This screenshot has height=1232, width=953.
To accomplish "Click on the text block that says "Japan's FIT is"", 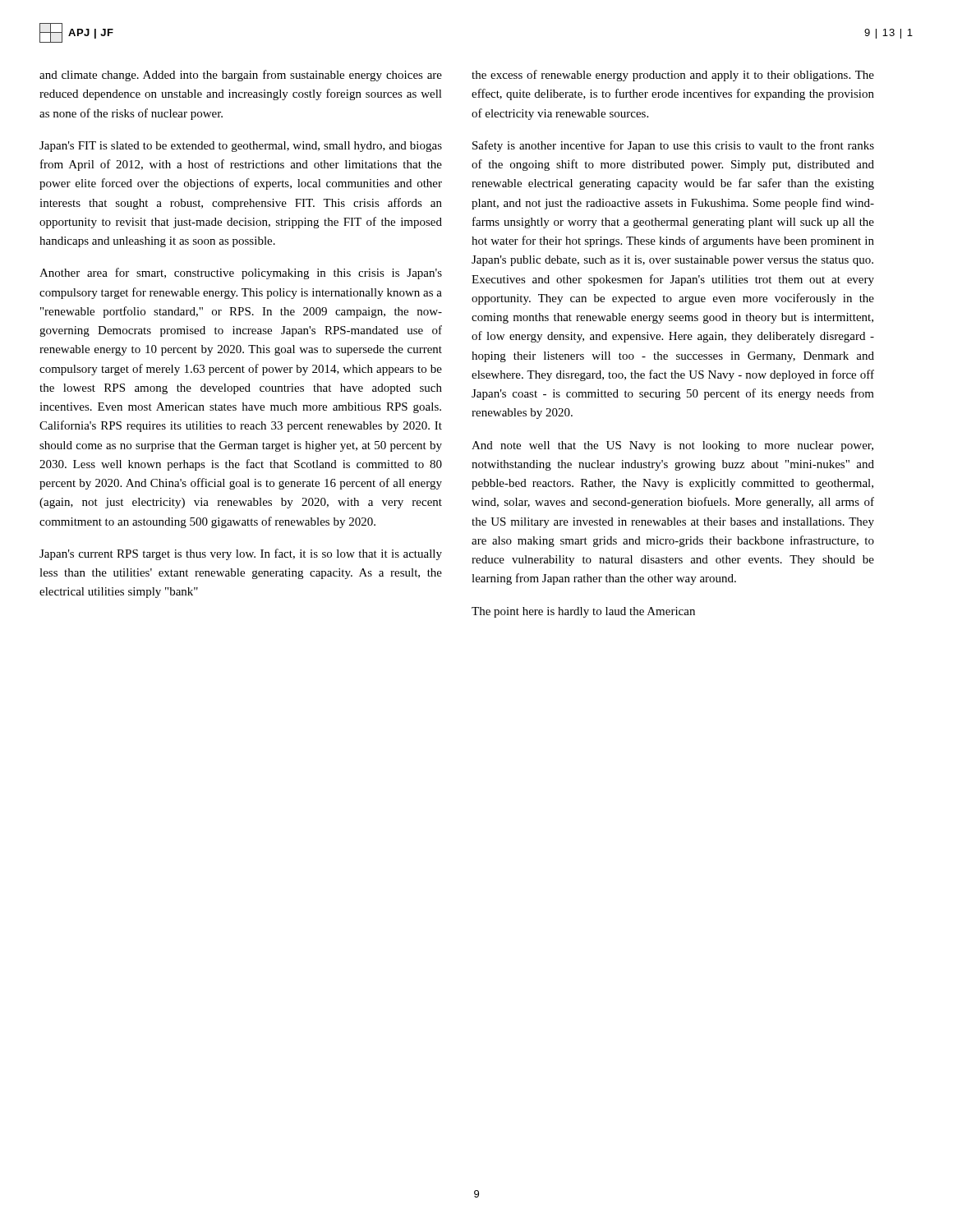I will pos(241,193).
